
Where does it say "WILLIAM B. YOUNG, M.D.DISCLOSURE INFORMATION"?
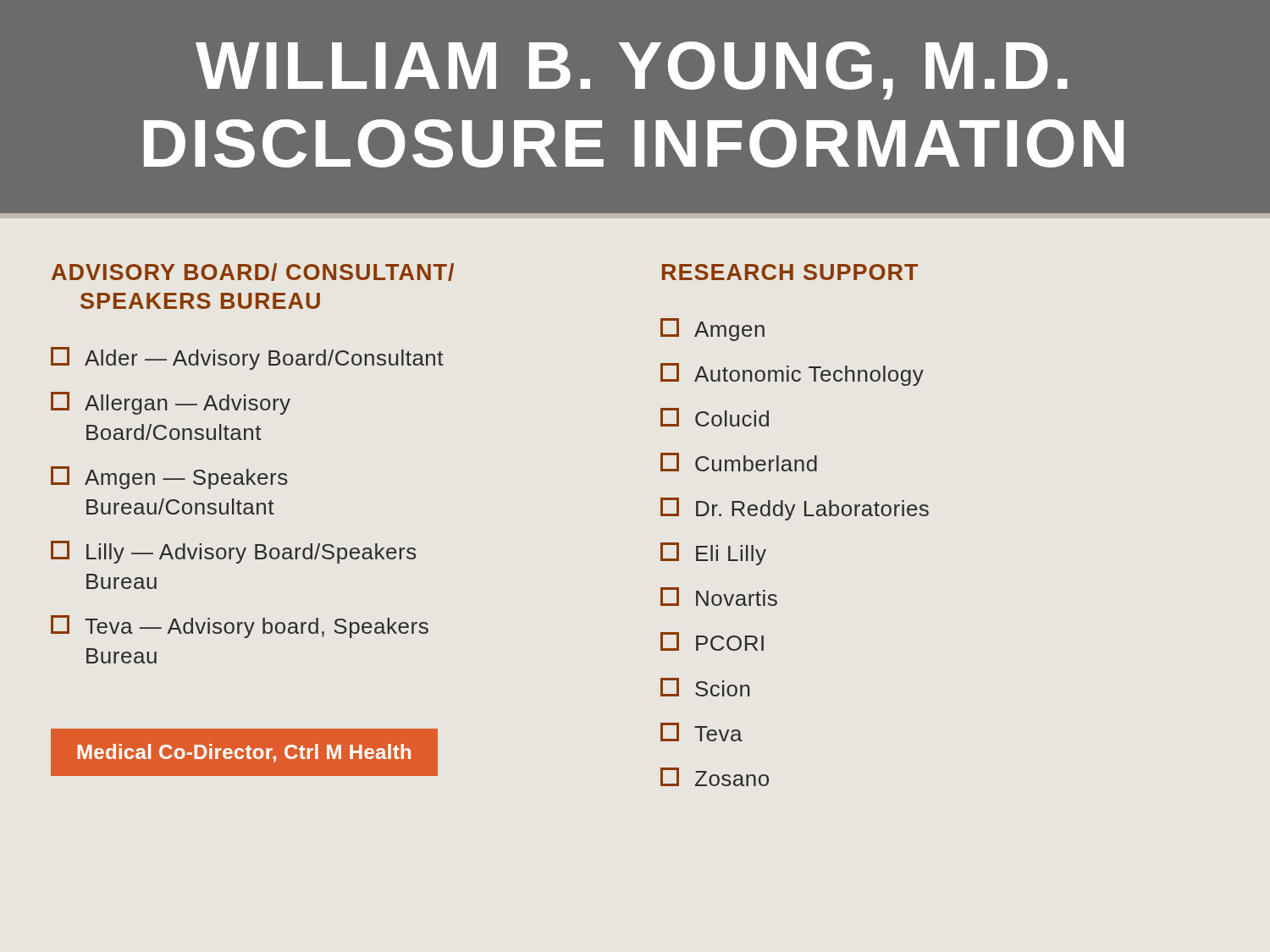635,105
